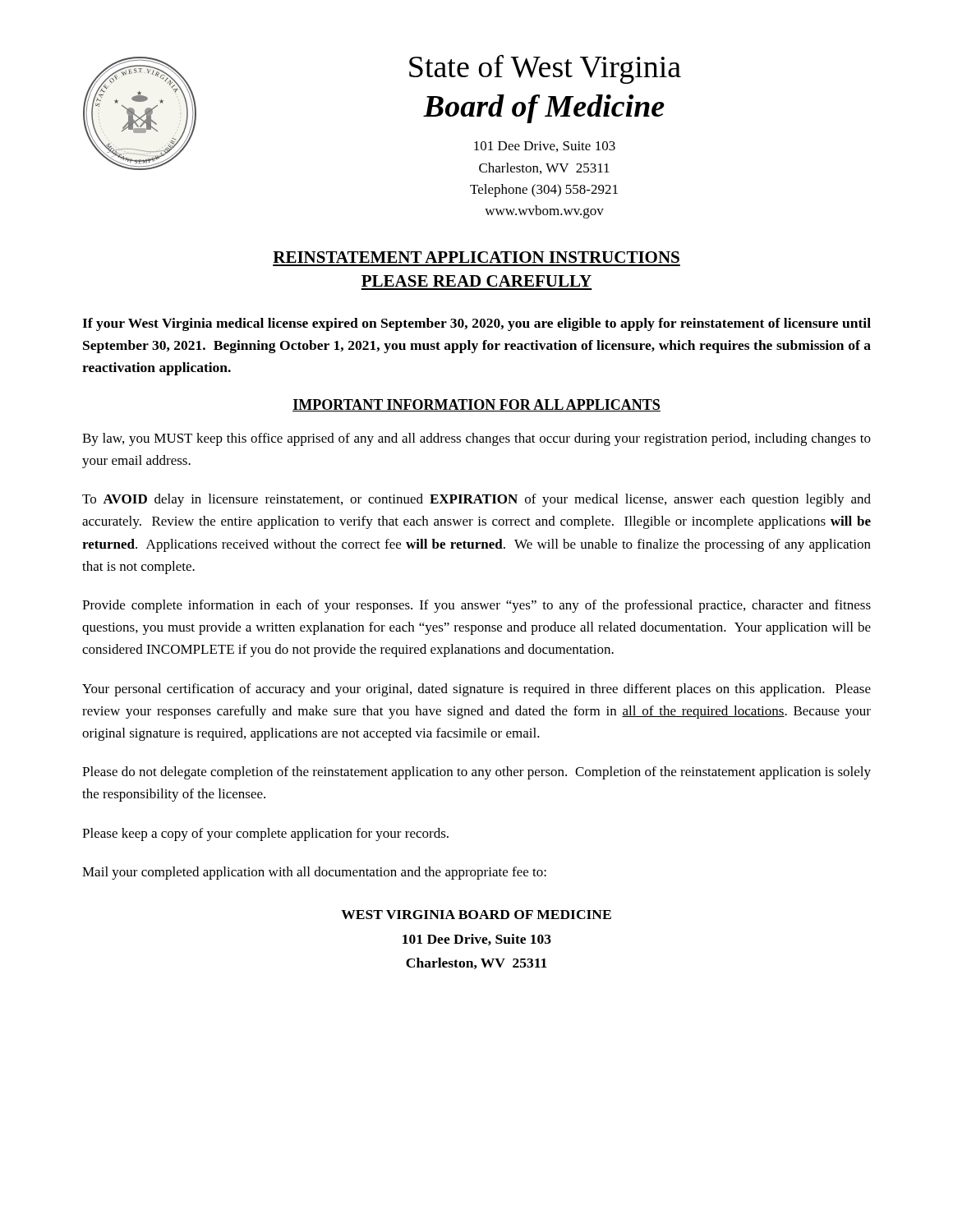Locate the text block containing "Provide complete information in each of"
Screen dimensions: 1232x953
pyautogui.click(x=476, y=627)
